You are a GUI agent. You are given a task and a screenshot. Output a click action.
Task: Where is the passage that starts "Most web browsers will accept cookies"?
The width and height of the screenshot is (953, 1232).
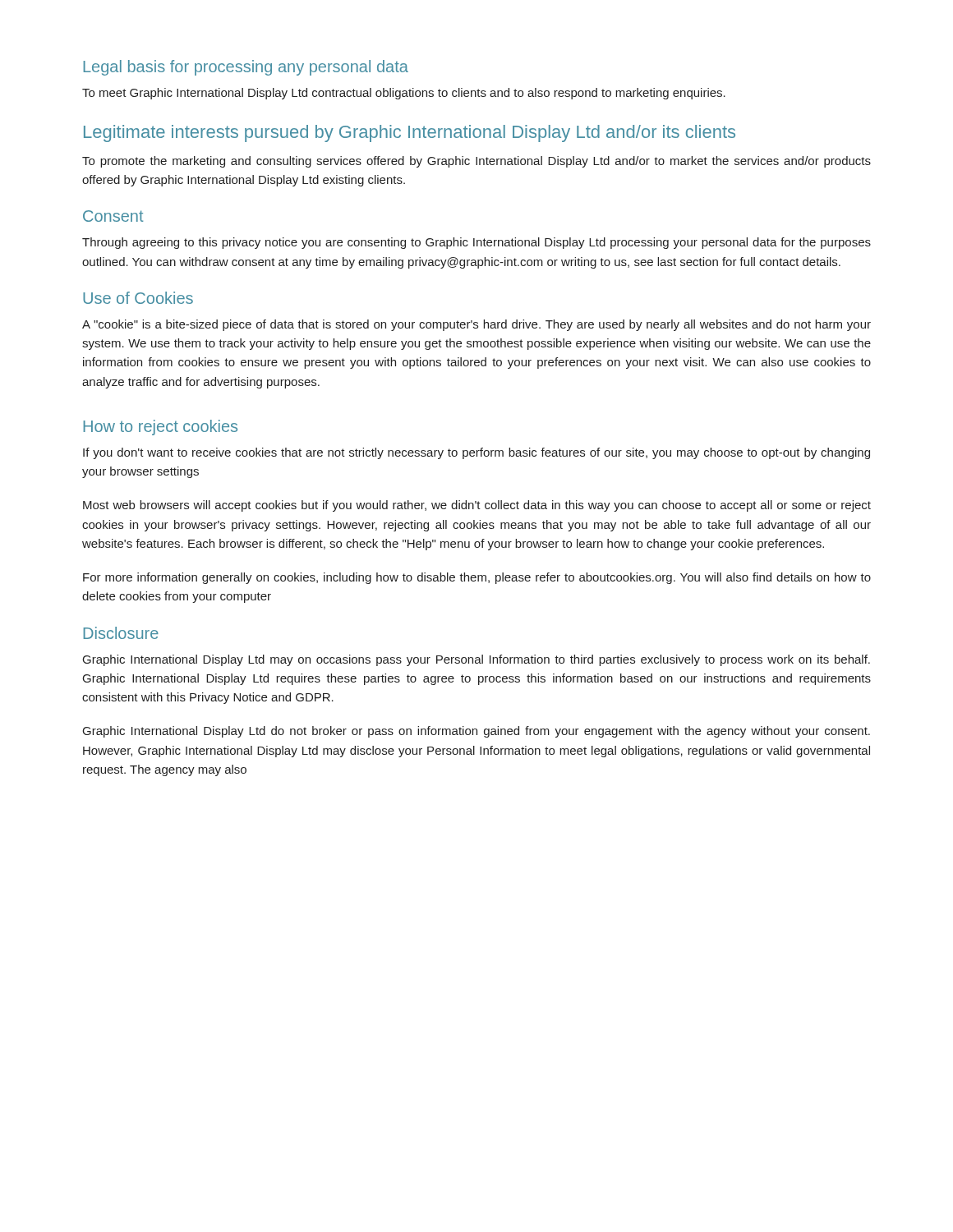pos(476,524)
